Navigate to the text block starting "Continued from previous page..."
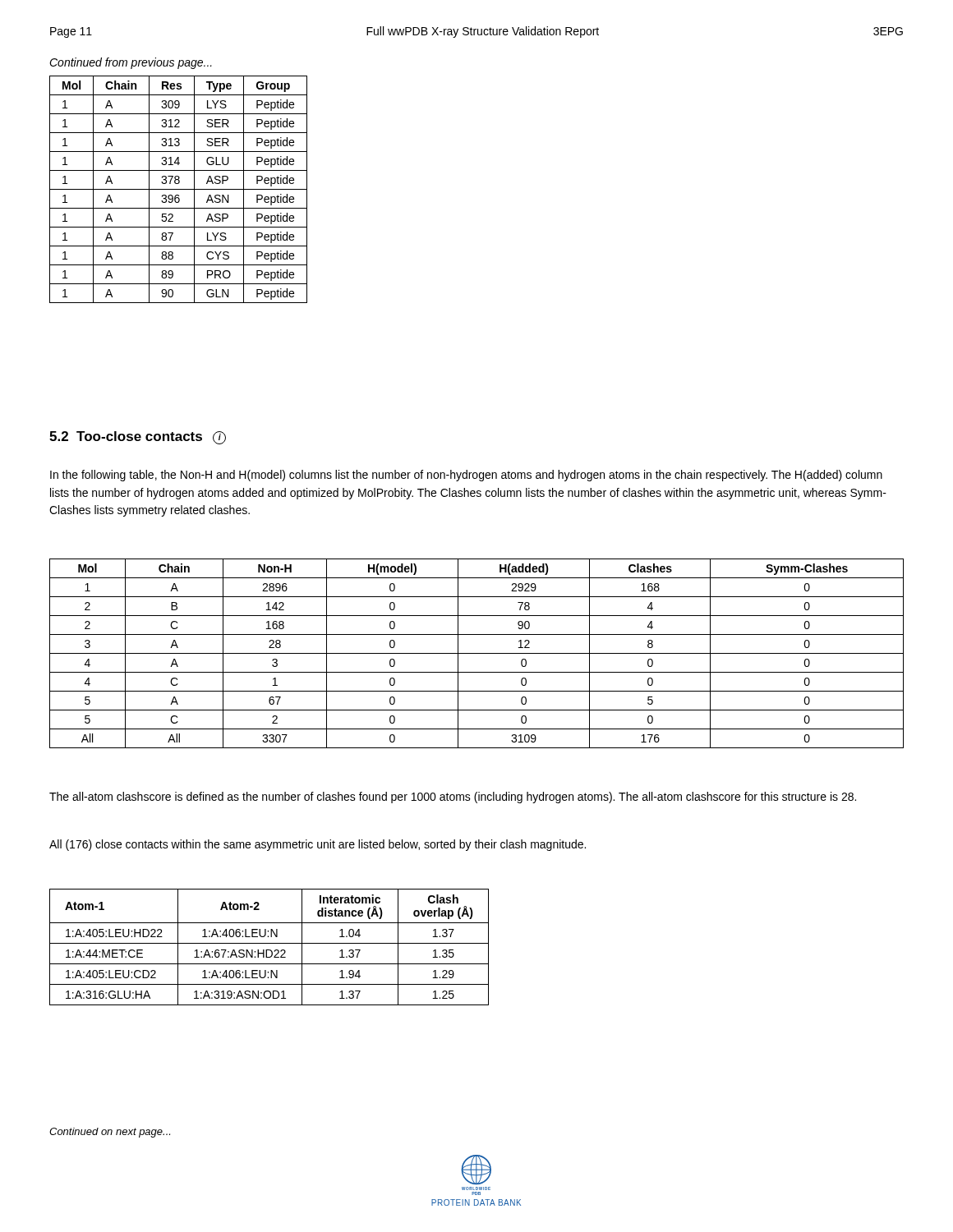This screenshot has height=1232, width=953. click(131, 62)
